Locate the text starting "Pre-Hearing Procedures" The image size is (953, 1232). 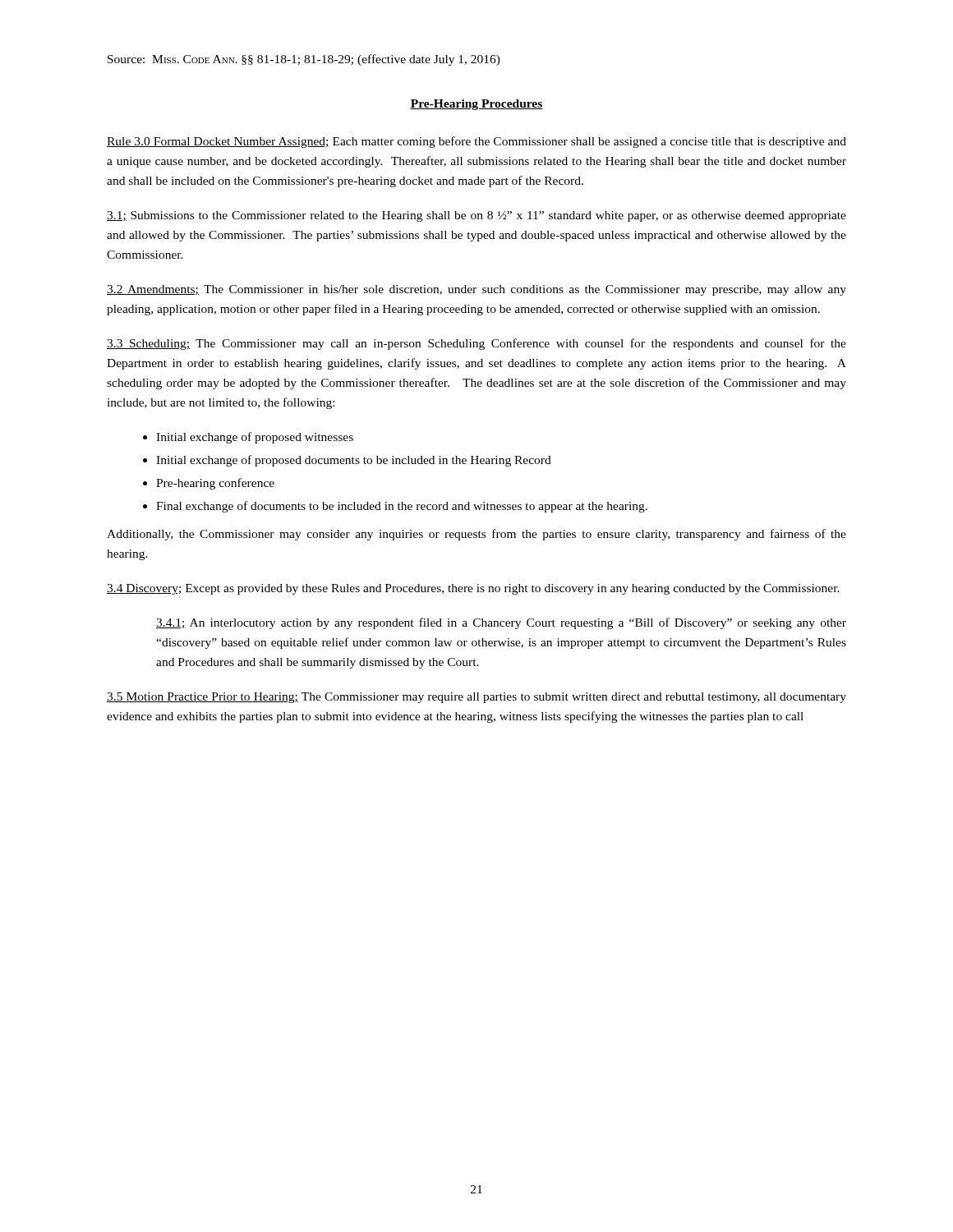click(x=476, y=103)
